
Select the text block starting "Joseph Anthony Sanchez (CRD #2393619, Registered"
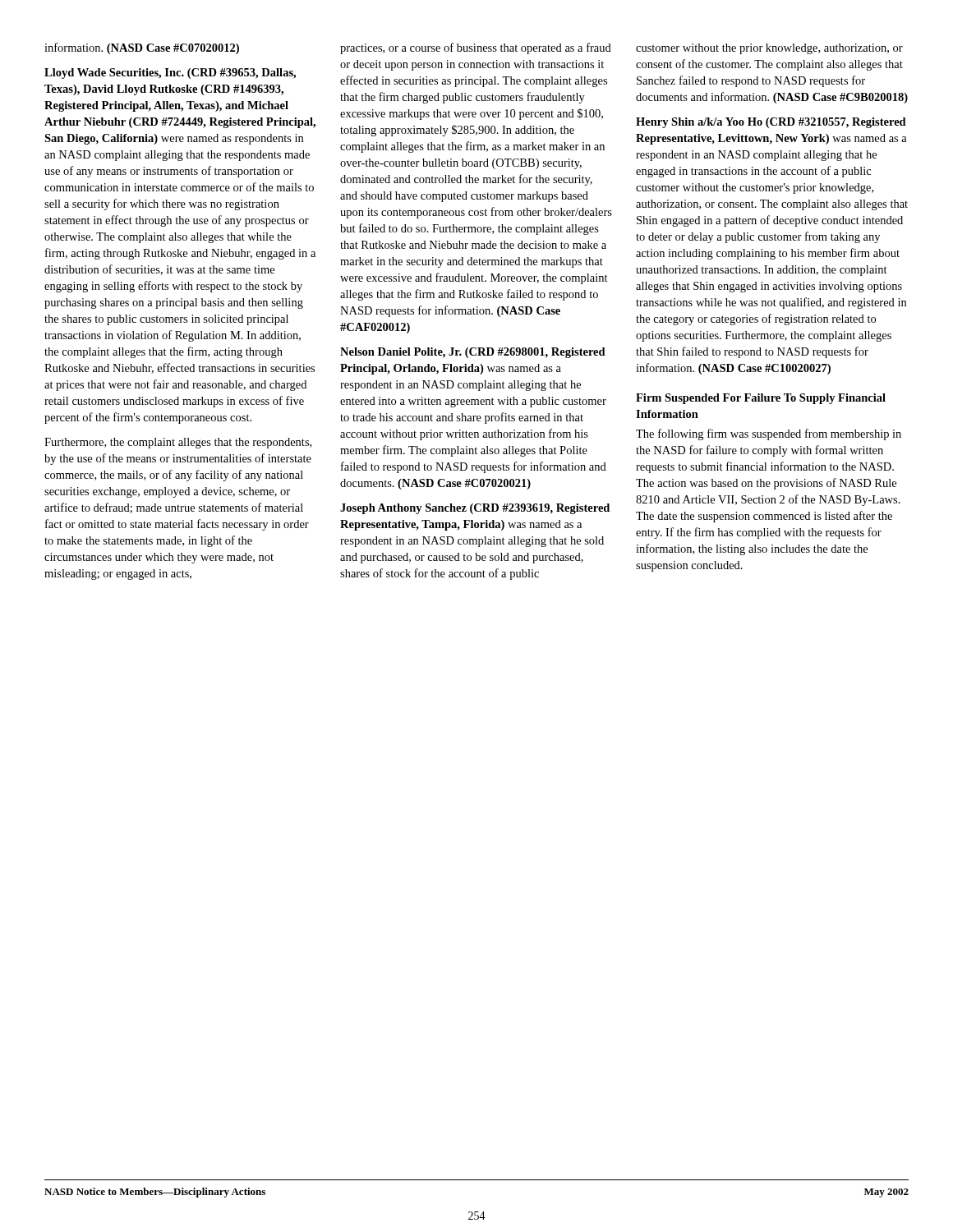click(476, 540)
